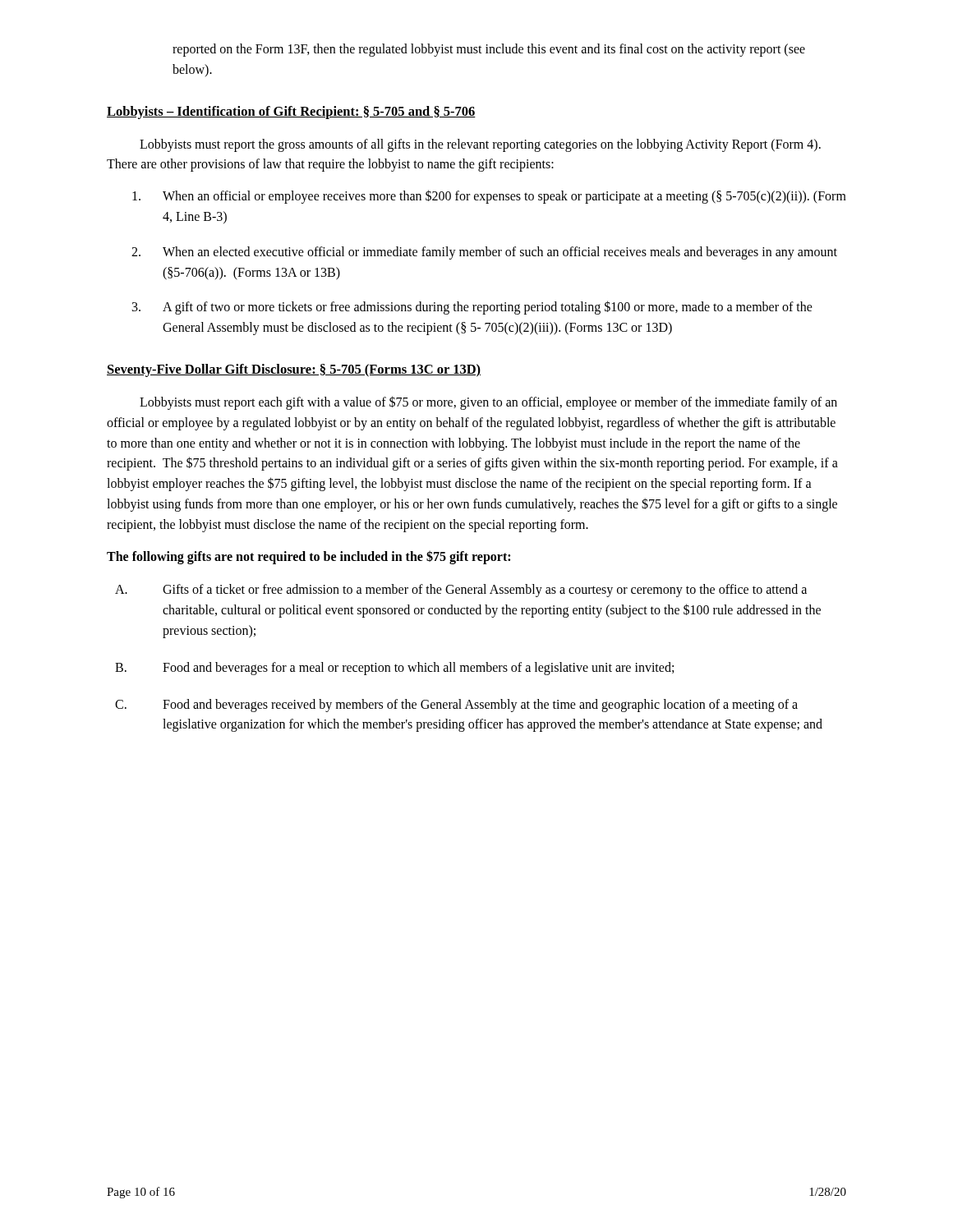953x1232 pixels.
Task: Locate the text block that says "The following gifts are not required to be"
Action: (309, 556)
